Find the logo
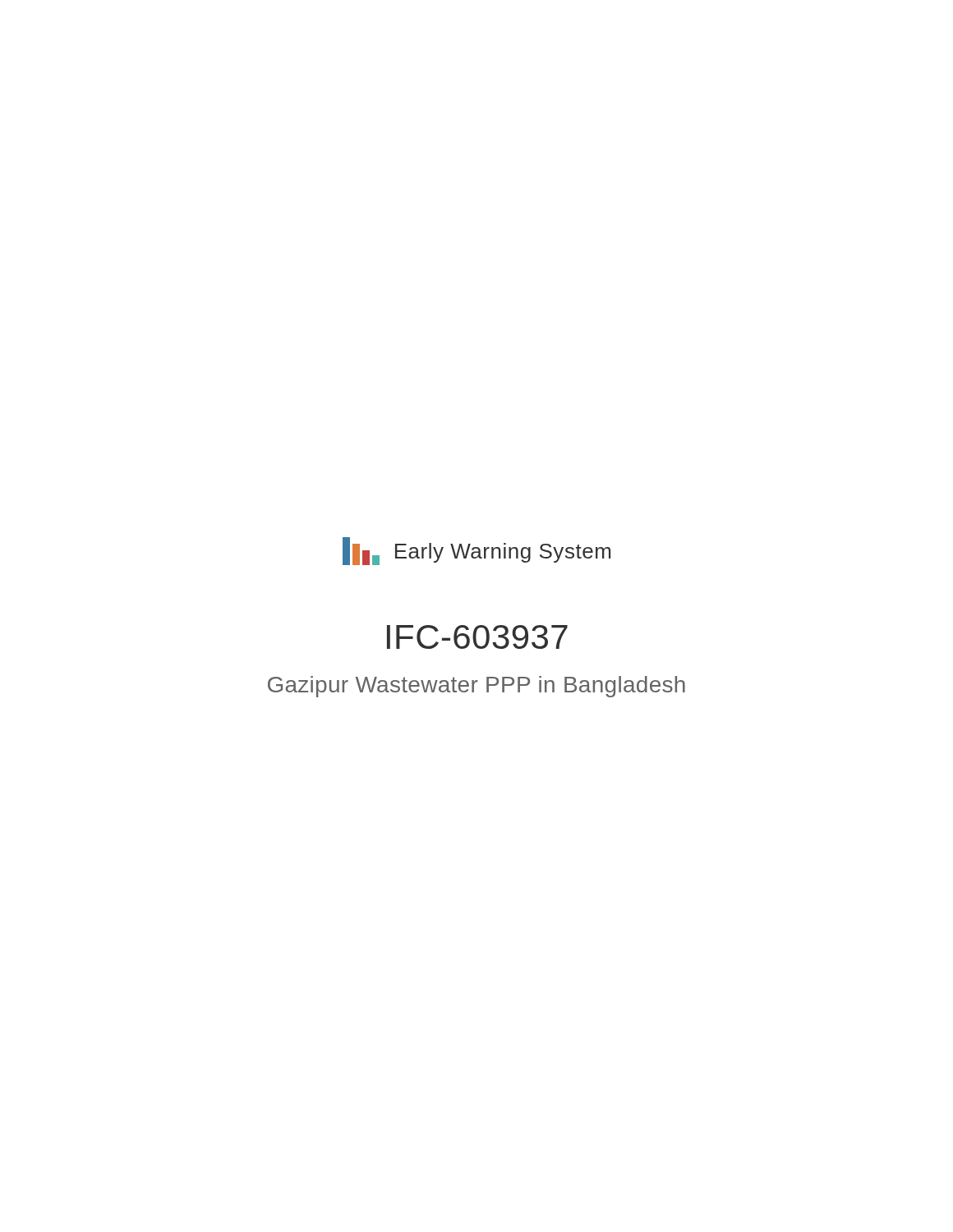The height and width of the screenshot is (1232, 953). point(476,551)
